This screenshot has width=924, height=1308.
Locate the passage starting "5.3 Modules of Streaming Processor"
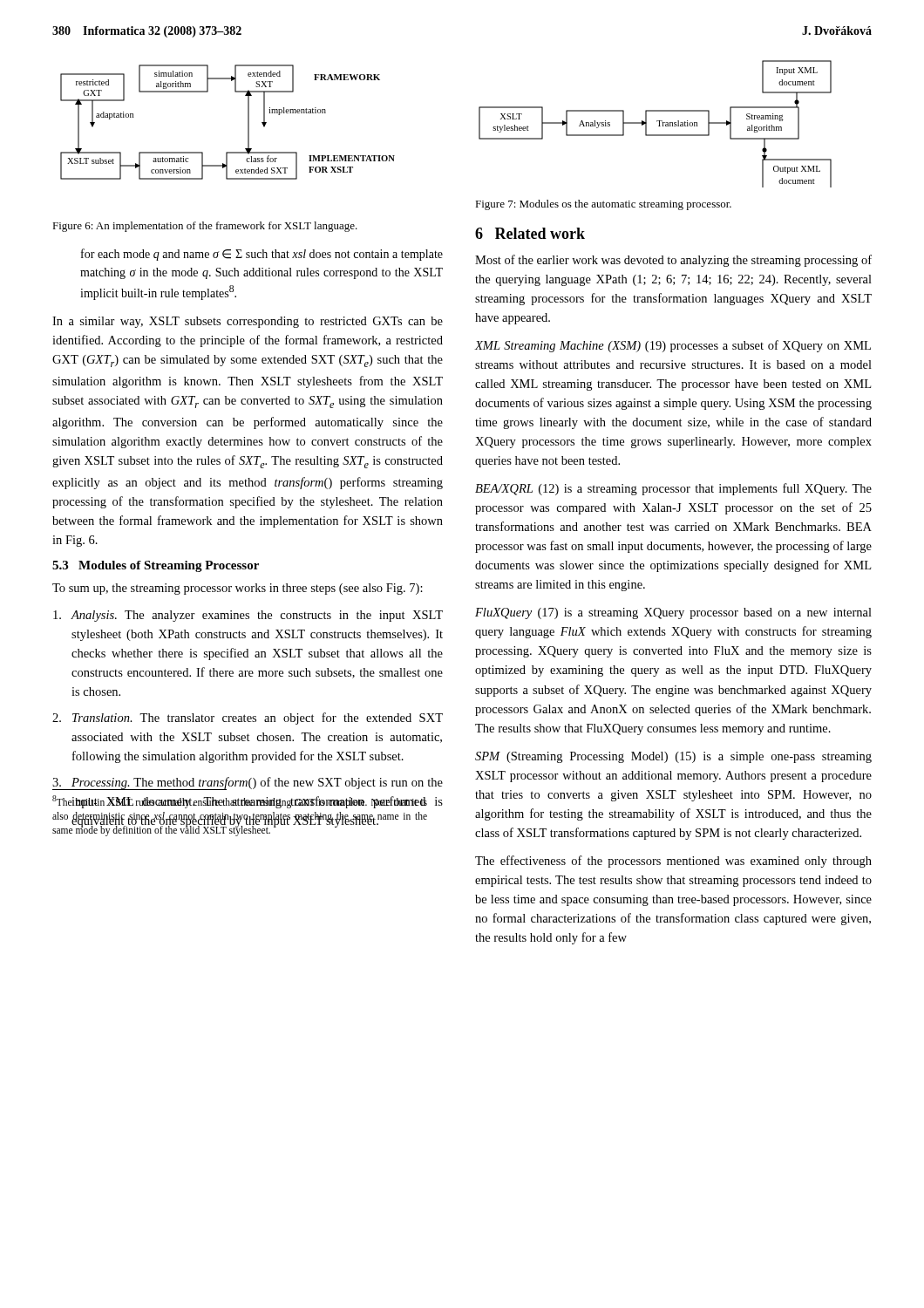point(156,566)
